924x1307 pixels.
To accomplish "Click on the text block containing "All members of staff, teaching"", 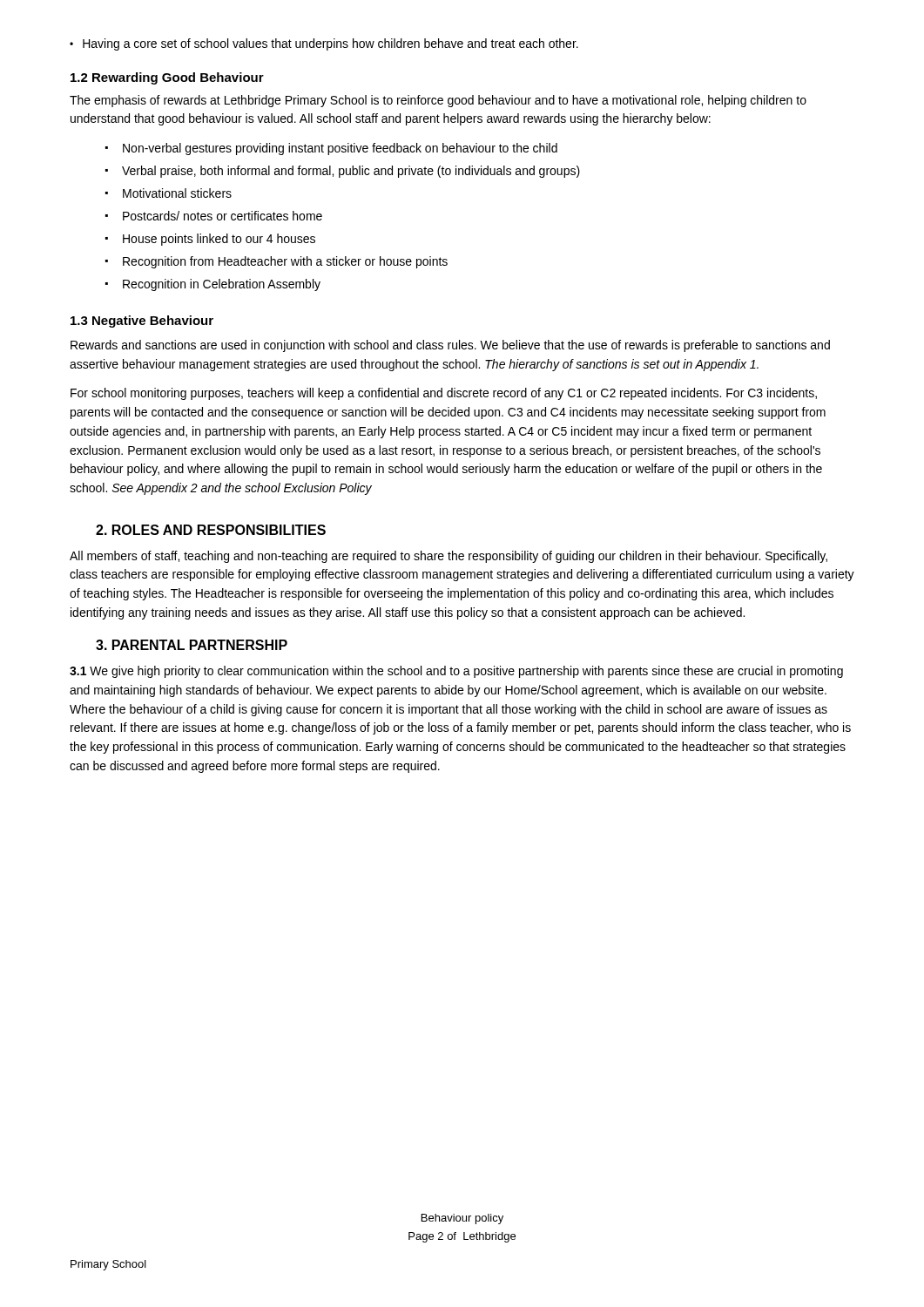I will pyautogui.click(x=462, y=585).
